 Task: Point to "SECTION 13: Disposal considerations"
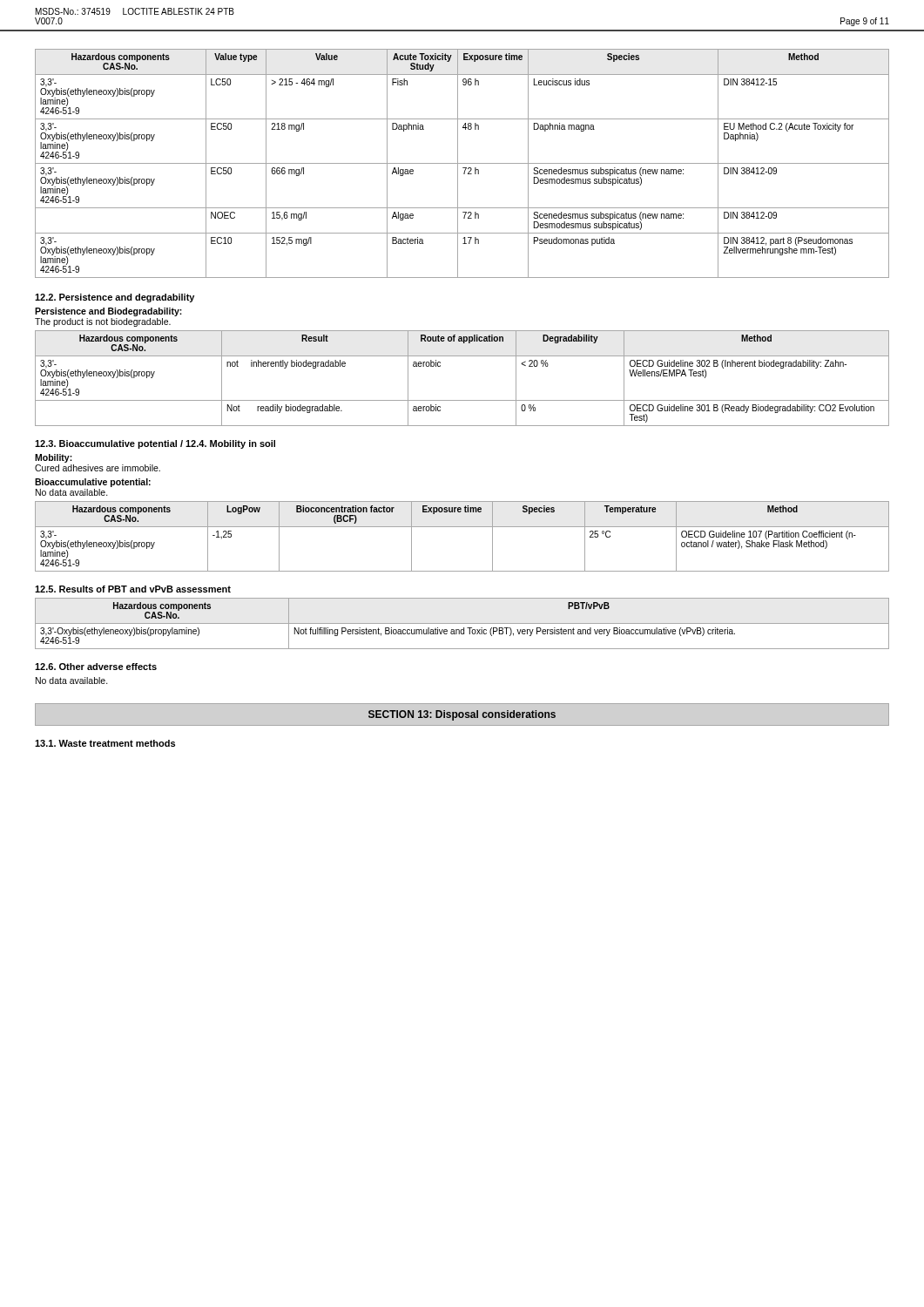[462, 714]
